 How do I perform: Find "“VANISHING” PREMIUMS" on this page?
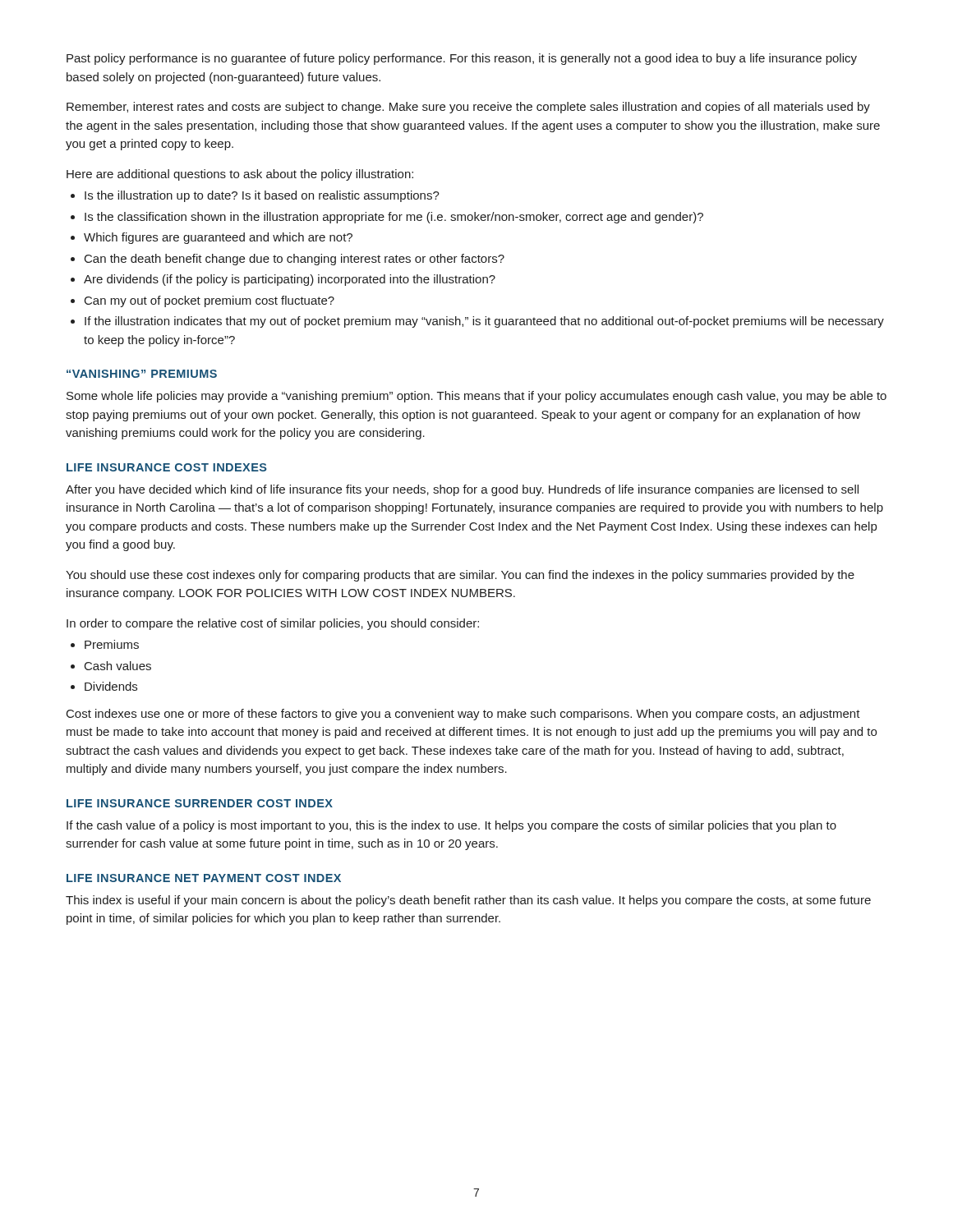click(142, 374)
